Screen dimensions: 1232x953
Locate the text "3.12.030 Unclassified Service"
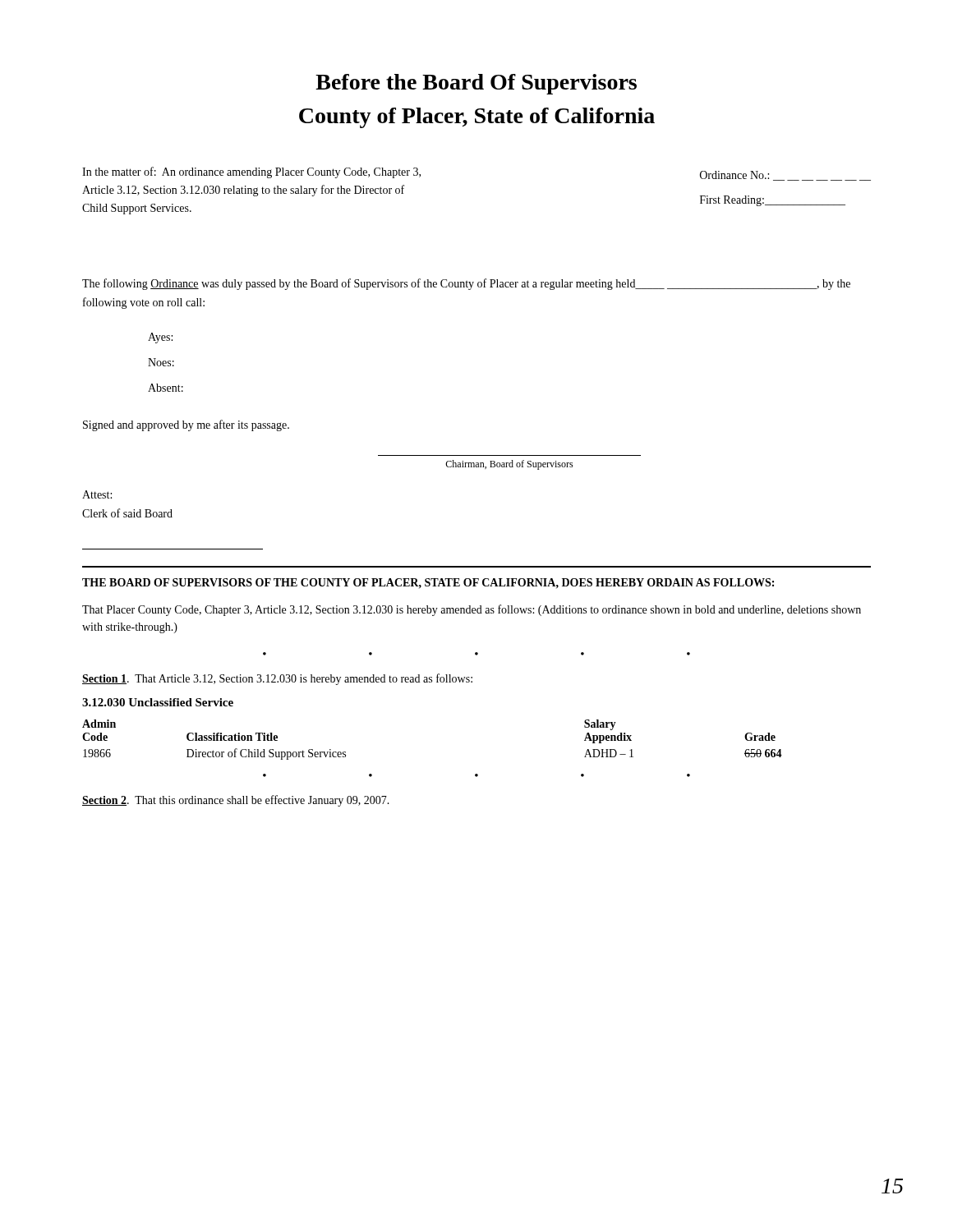[158, 702]
